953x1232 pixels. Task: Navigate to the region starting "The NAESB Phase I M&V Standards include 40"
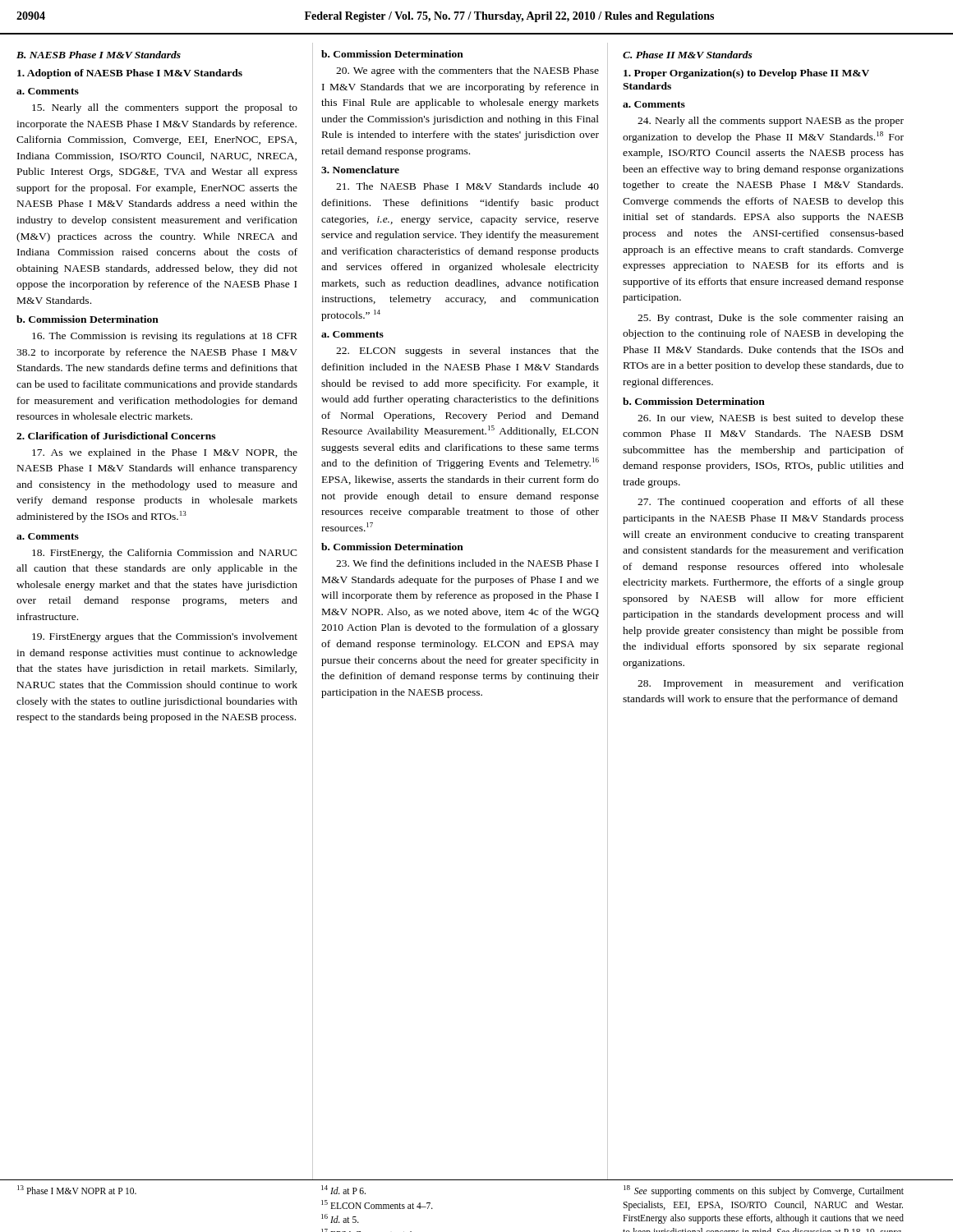pos(460,251)
